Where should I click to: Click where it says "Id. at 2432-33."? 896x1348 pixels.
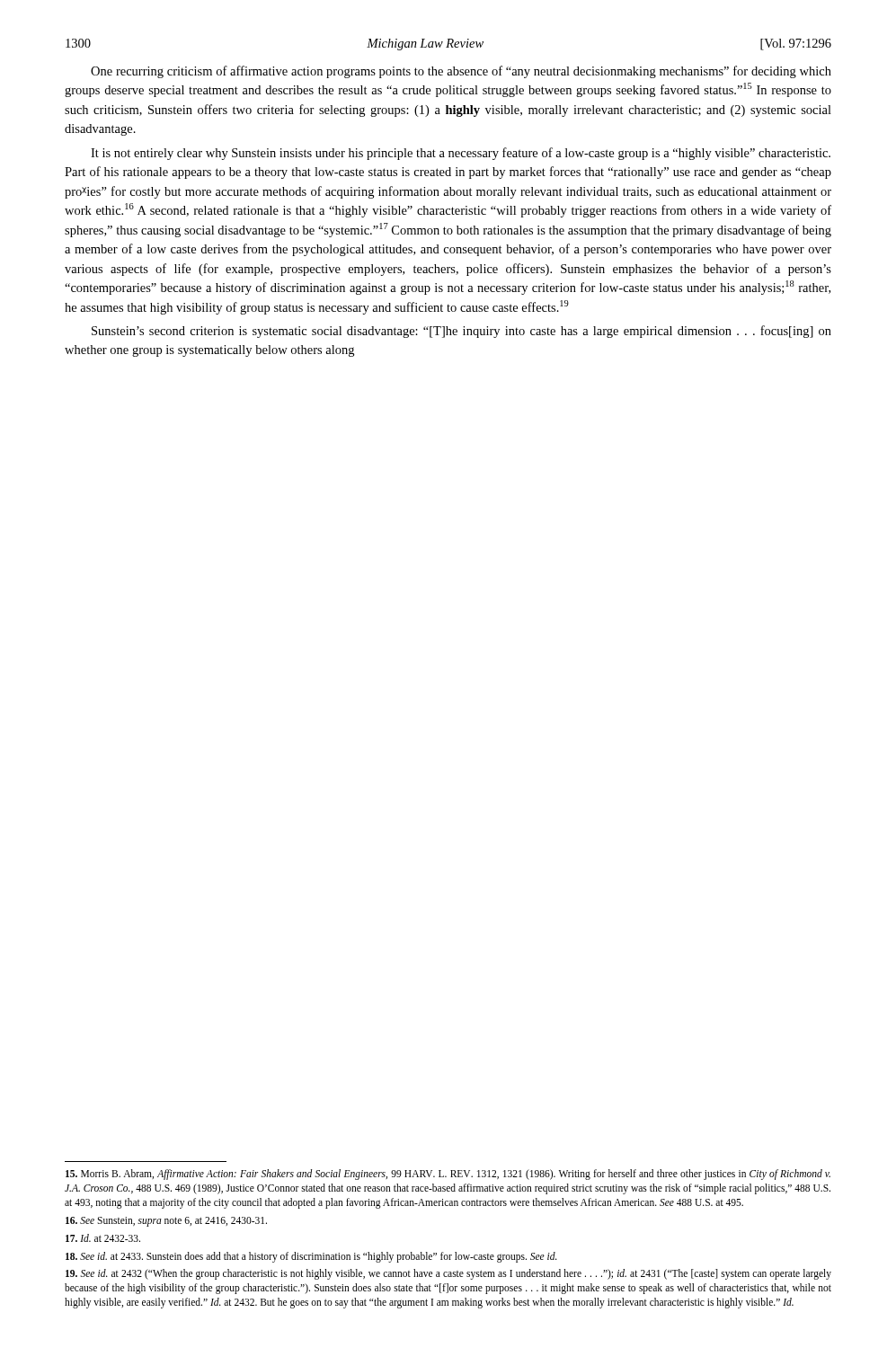(x=103, y=1238)
